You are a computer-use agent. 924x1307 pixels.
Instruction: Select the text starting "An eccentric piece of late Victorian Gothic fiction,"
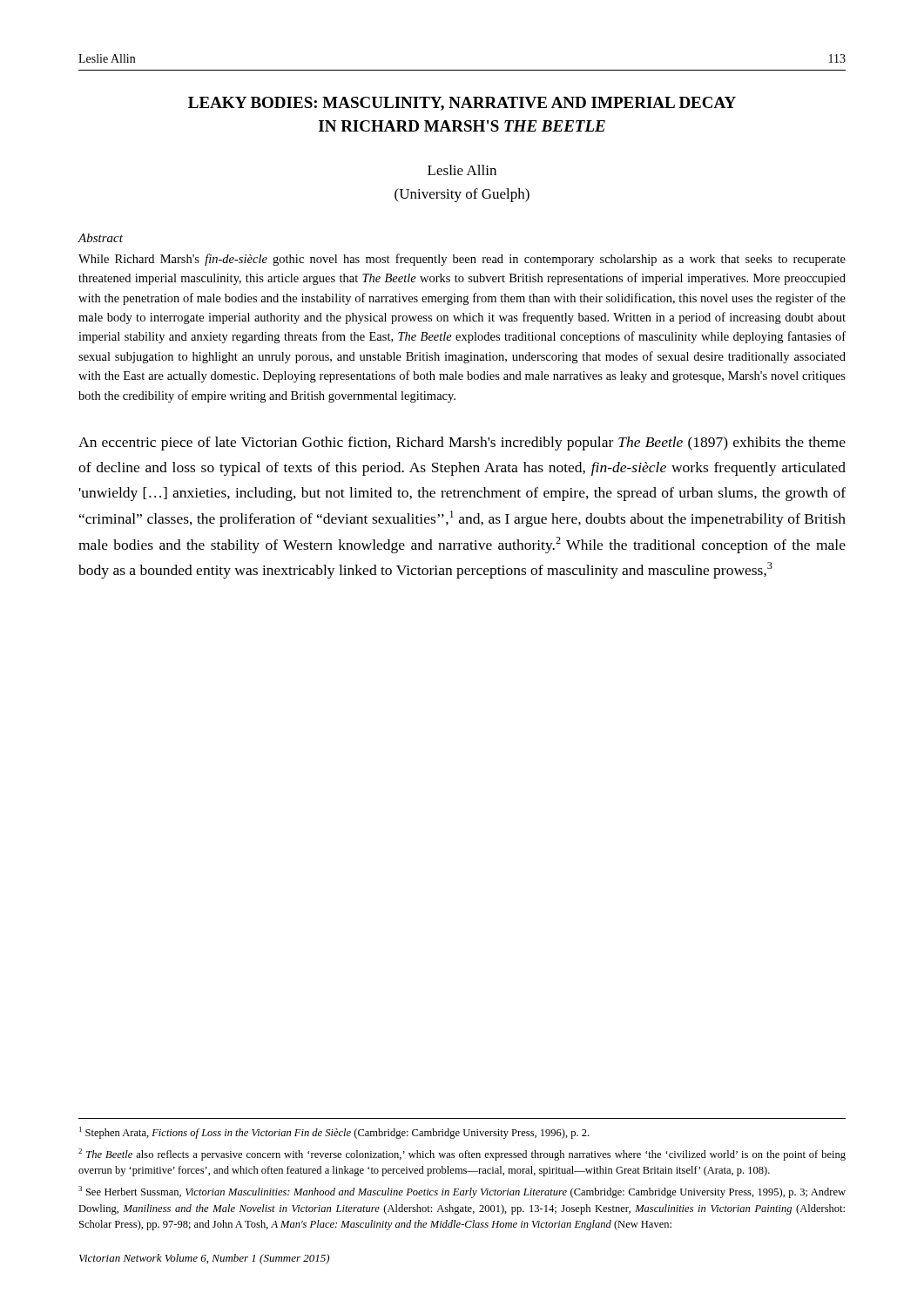pos(462,506)
